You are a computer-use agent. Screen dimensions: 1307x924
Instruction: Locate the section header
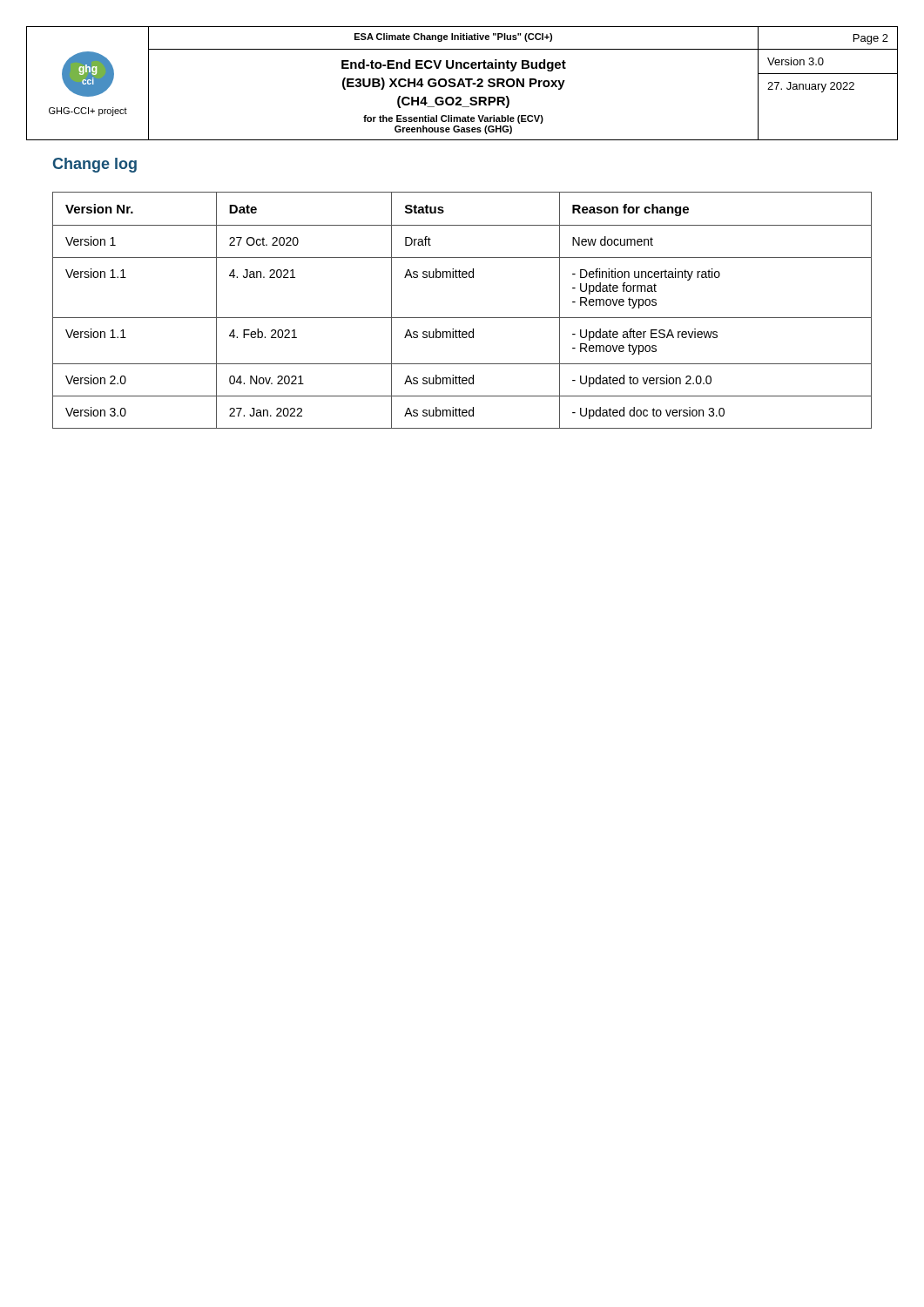95,164
